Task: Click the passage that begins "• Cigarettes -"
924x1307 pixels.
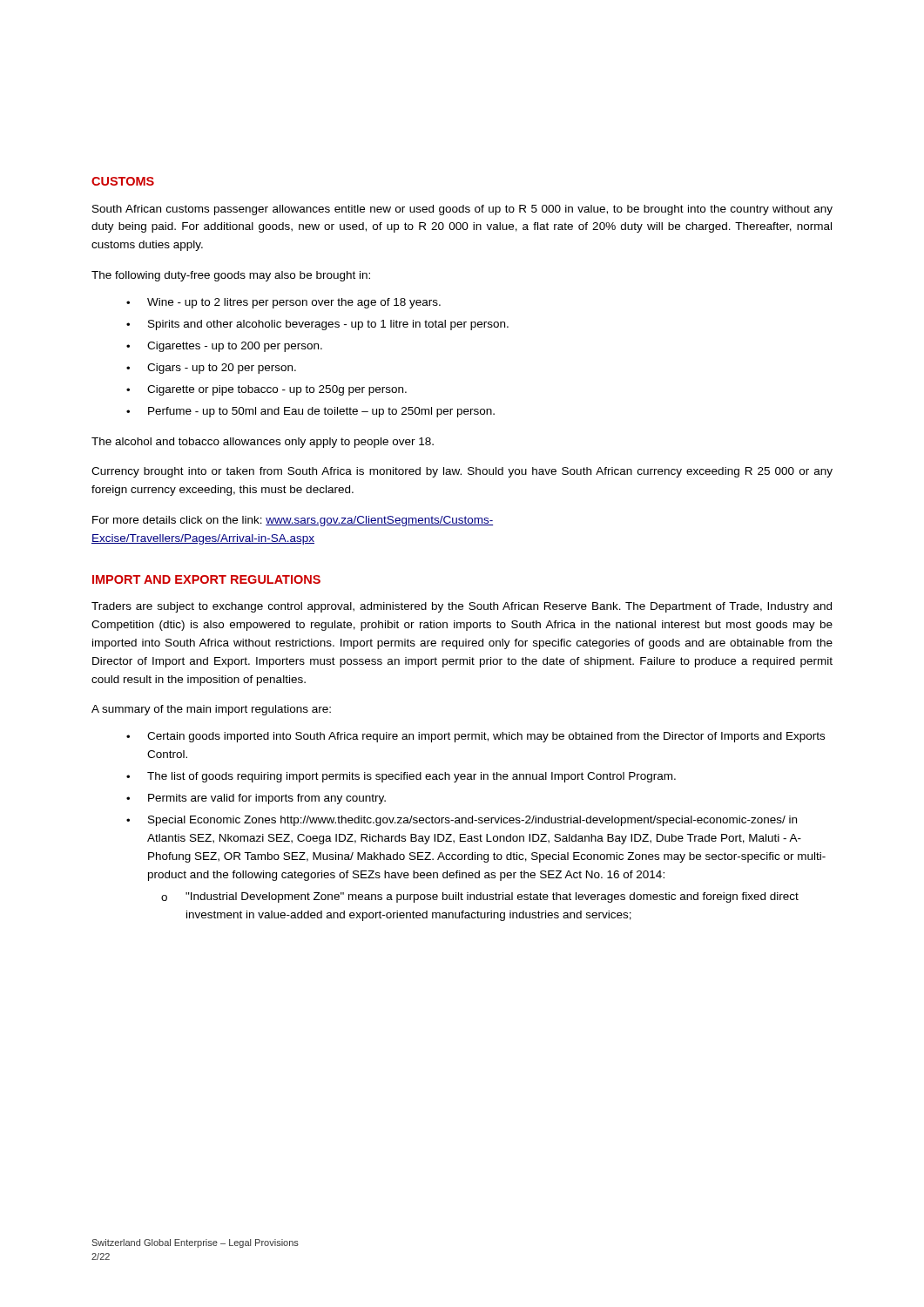Action: pos(224,347)
